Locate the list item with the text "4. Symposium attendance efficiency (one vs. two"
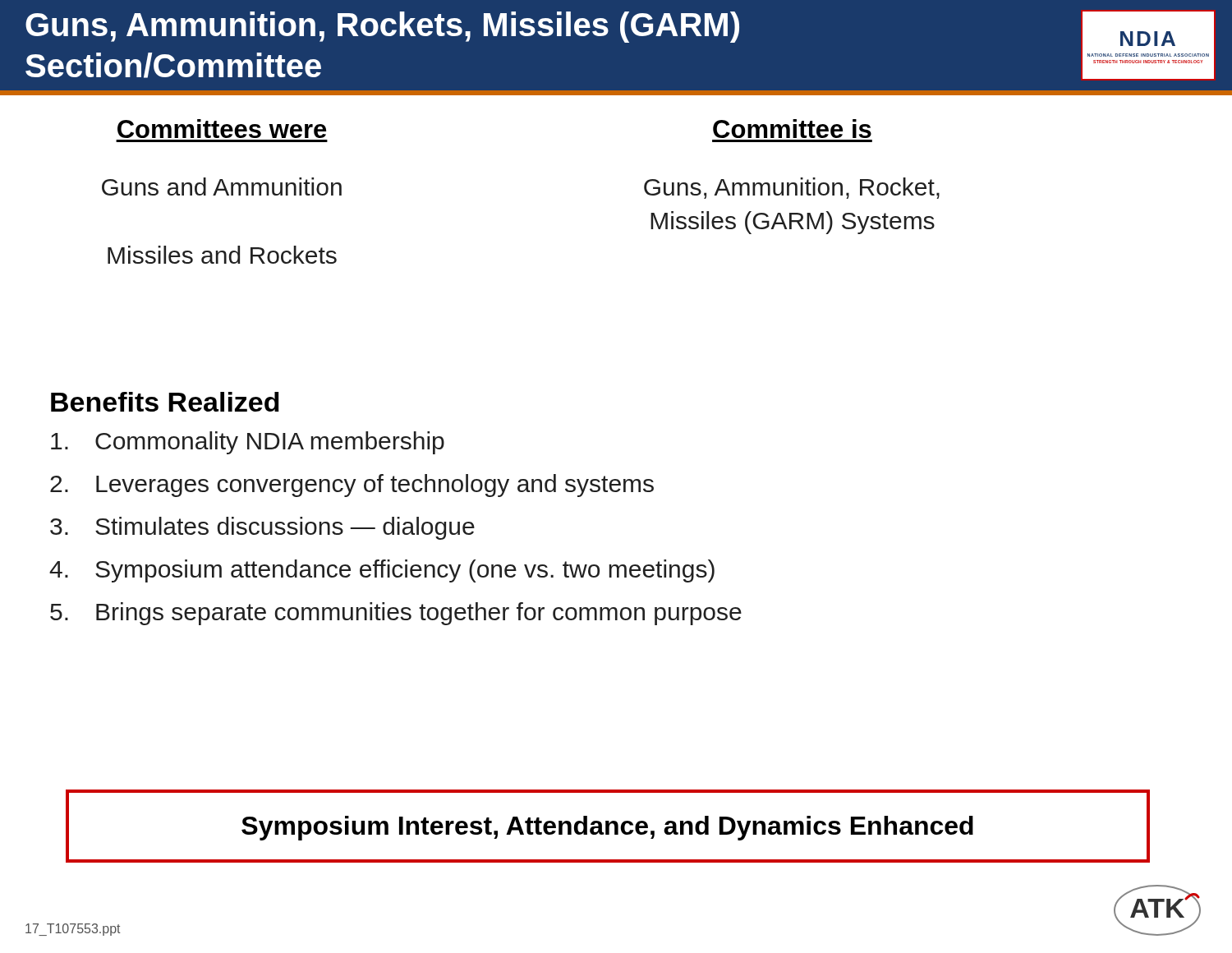 (396, 569)
